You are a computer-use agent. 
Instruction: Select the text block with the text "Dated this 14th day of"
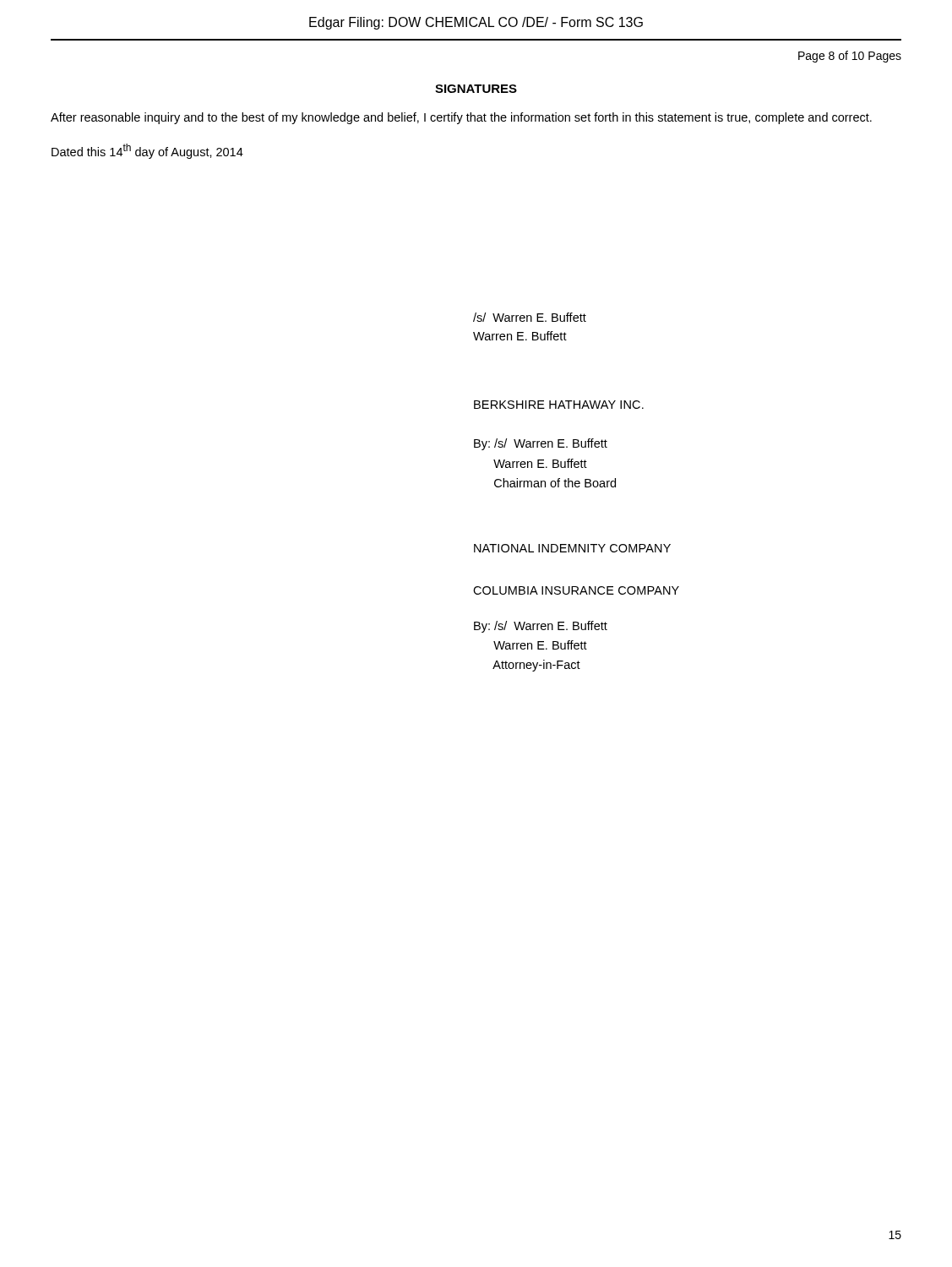tap(147, 151)
